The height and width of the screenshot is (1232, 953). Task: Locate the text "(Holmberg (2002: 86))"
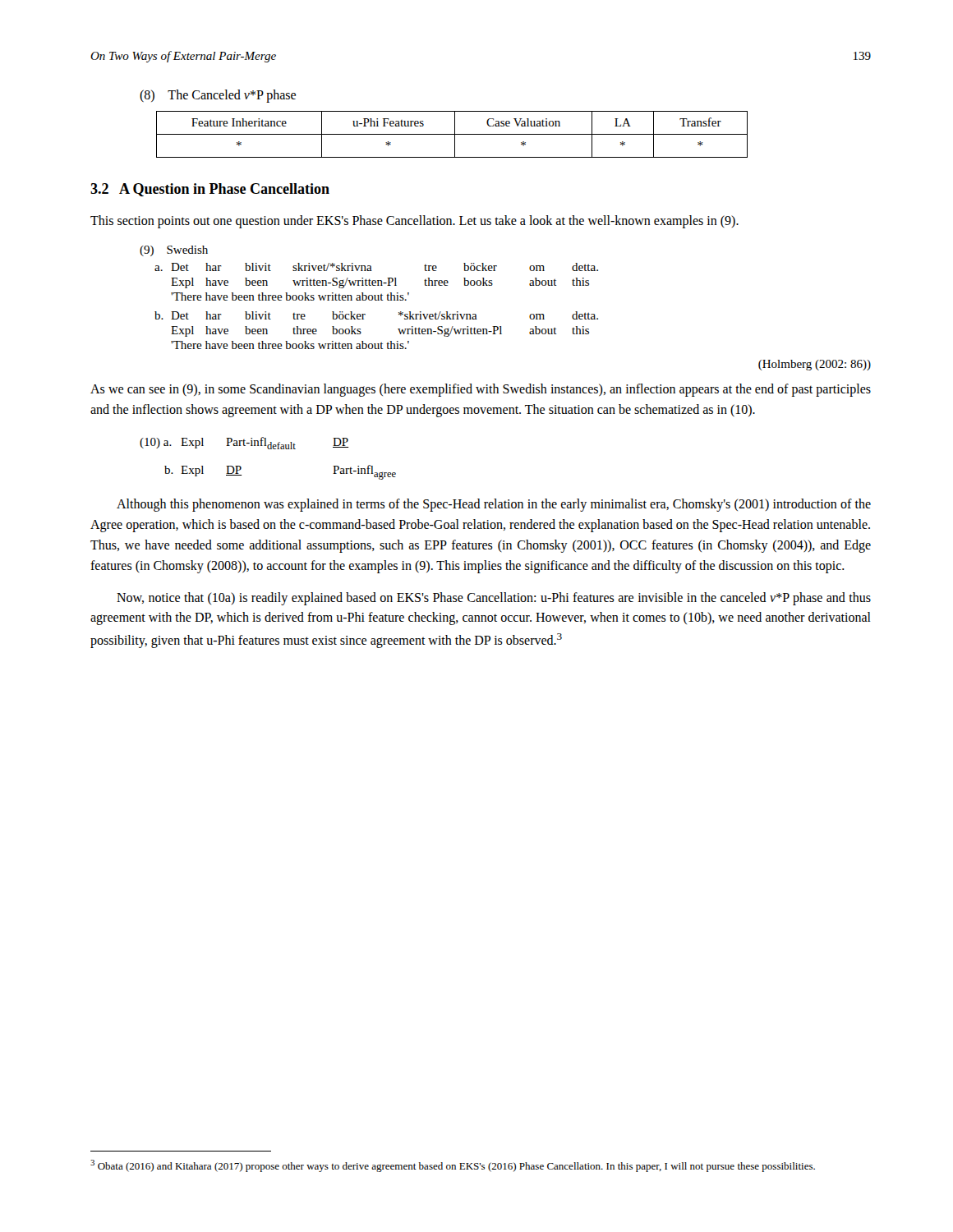pyautogui.click(x=814, y=364)
